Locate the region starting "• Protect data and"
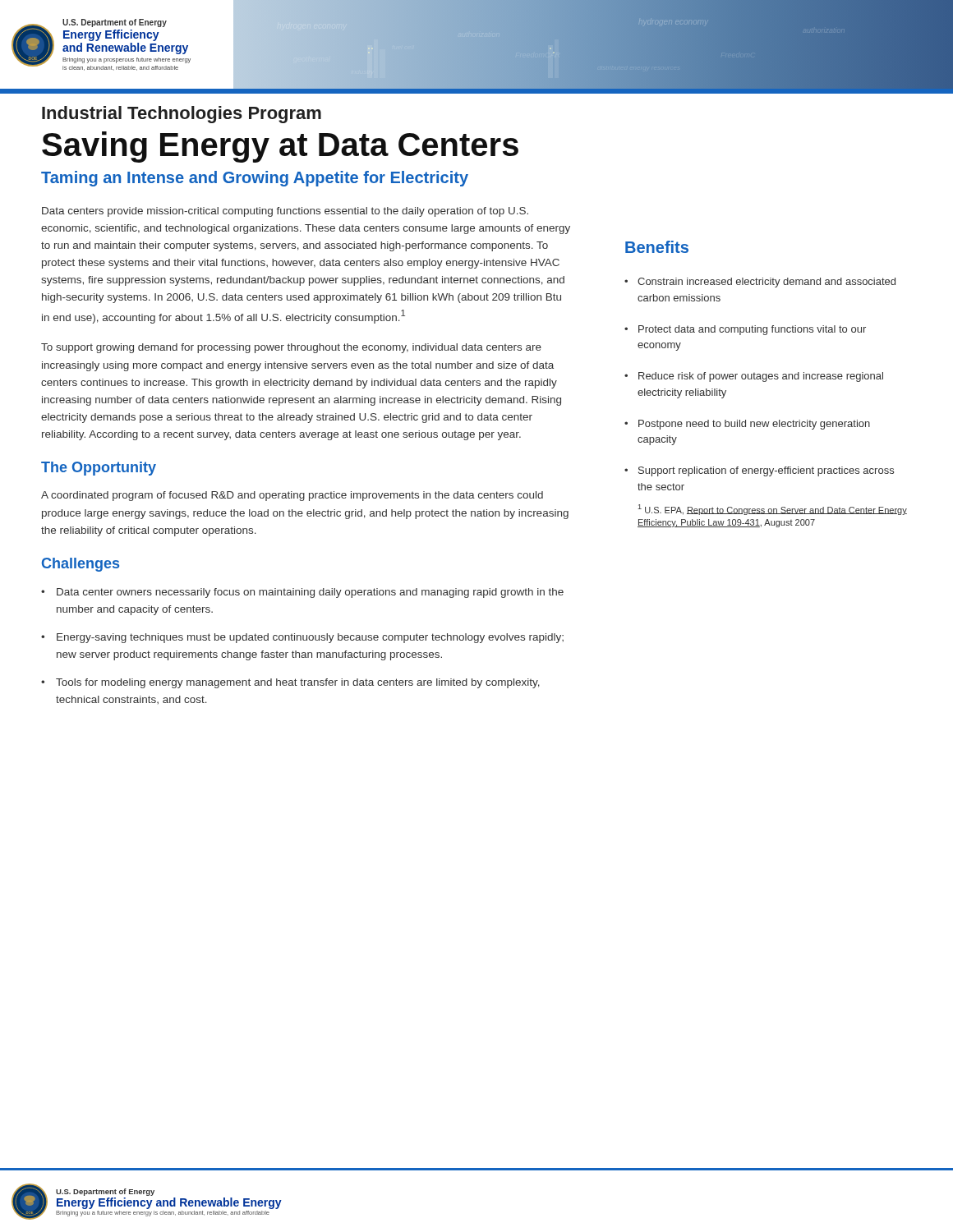This screenshot has width=953, height=1232. pos(745,336)
